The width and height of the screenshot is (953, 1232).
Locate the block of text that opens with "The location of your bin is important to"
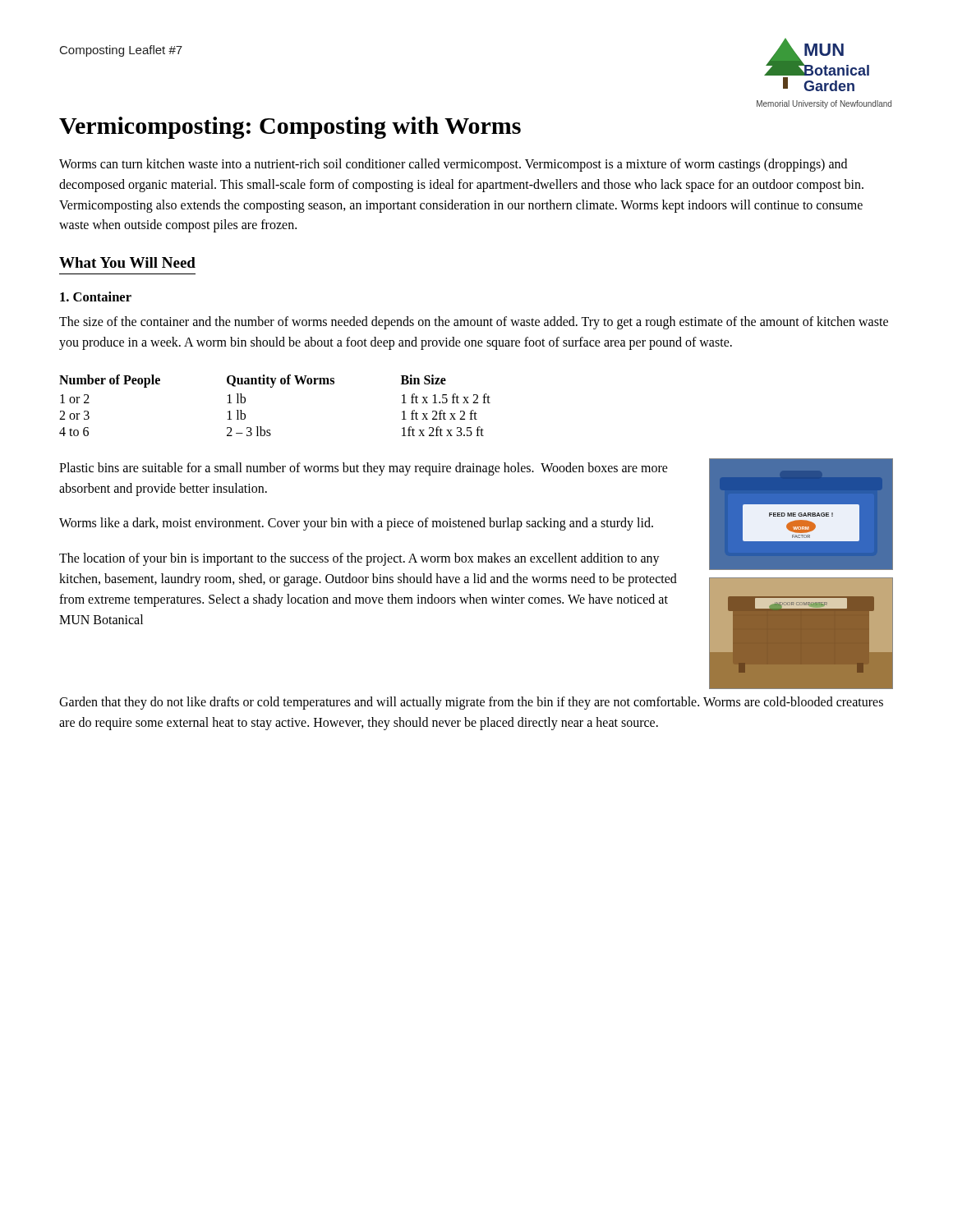point(368,589)
